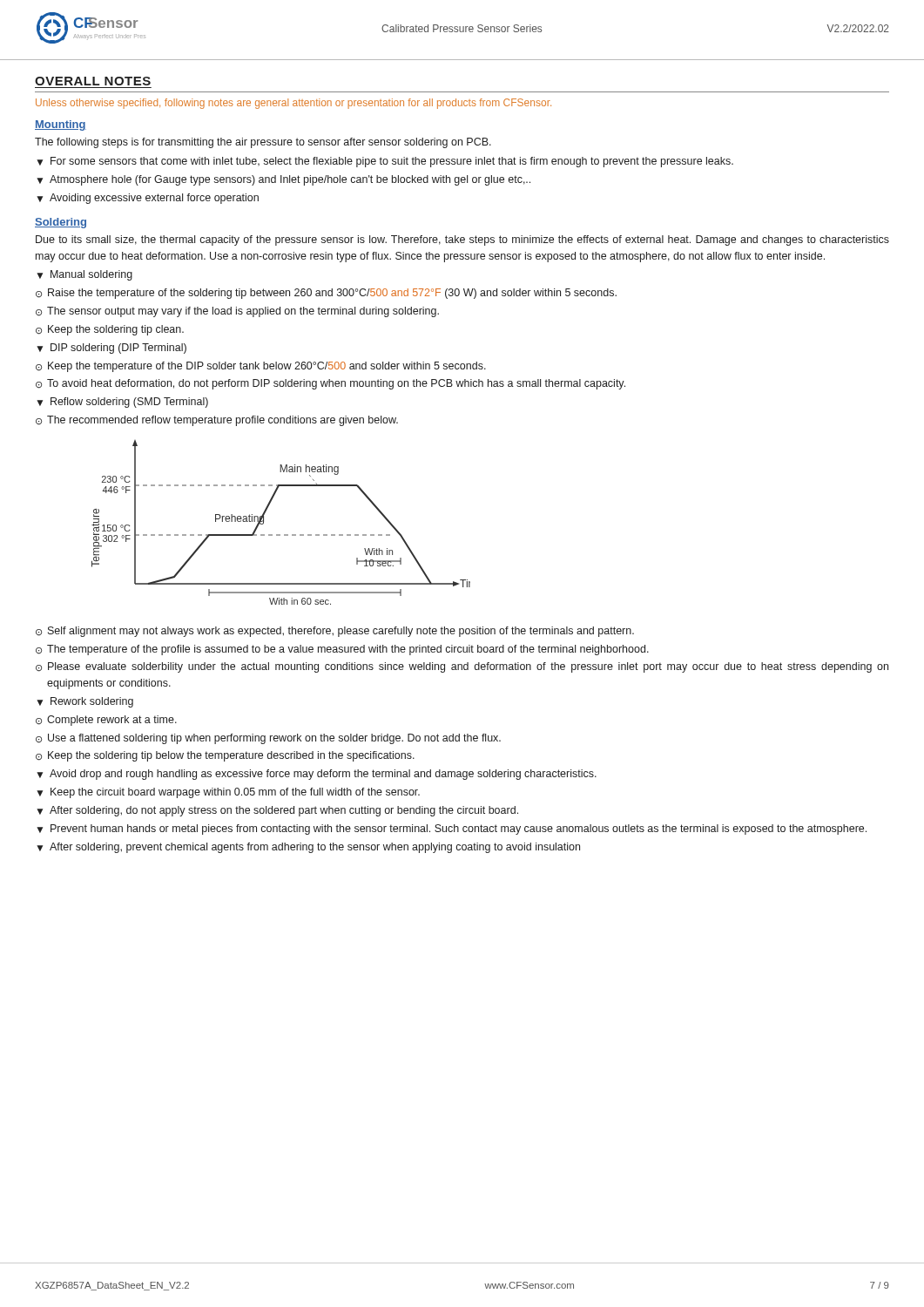Screen dimensions: 1307x924
Task: Click on the passage starting "OVERALL NOTES"
Action: [462, 83]
